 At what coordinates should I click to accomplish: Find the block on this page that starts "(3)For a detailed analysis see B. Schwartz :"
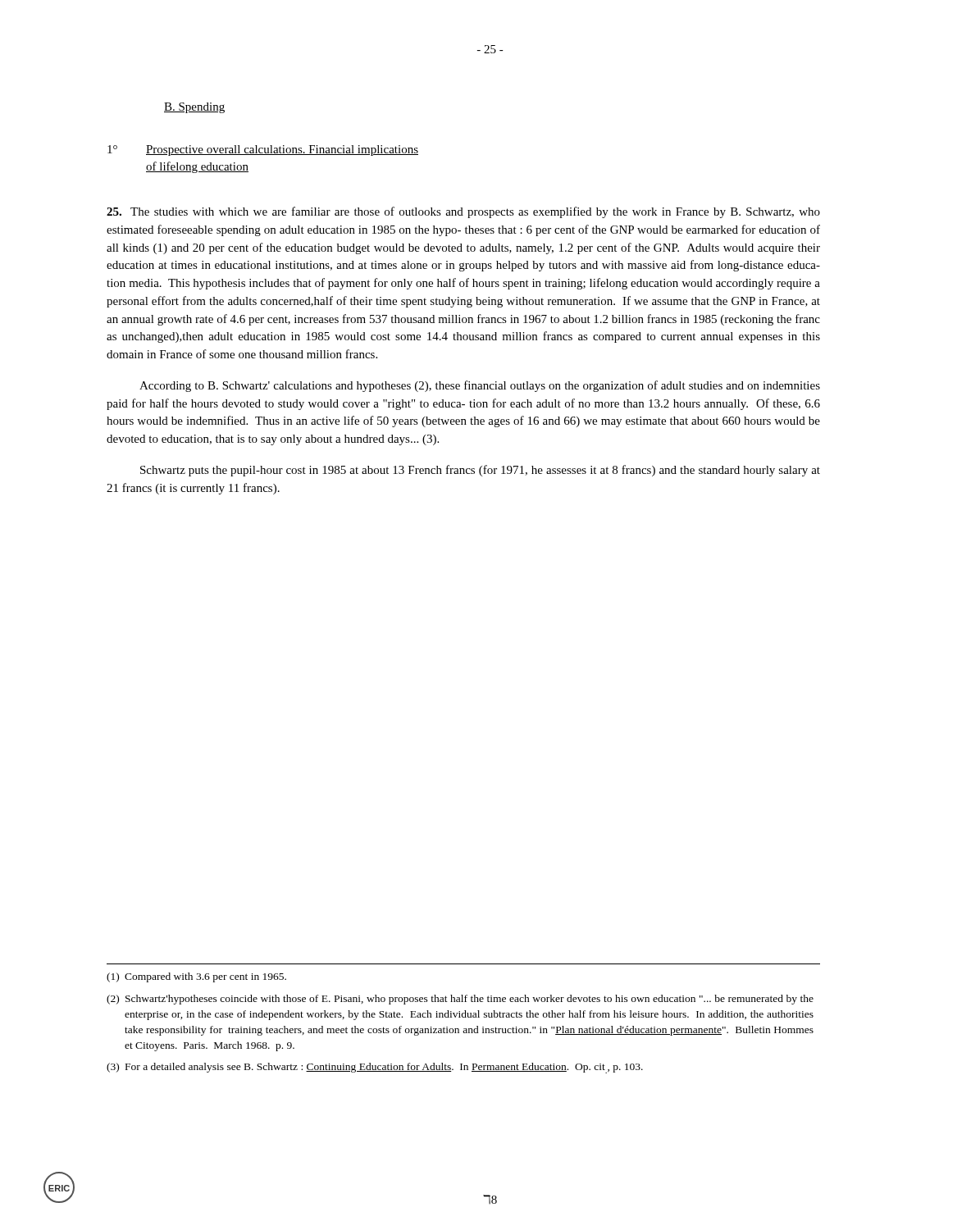click(460, 1069)
